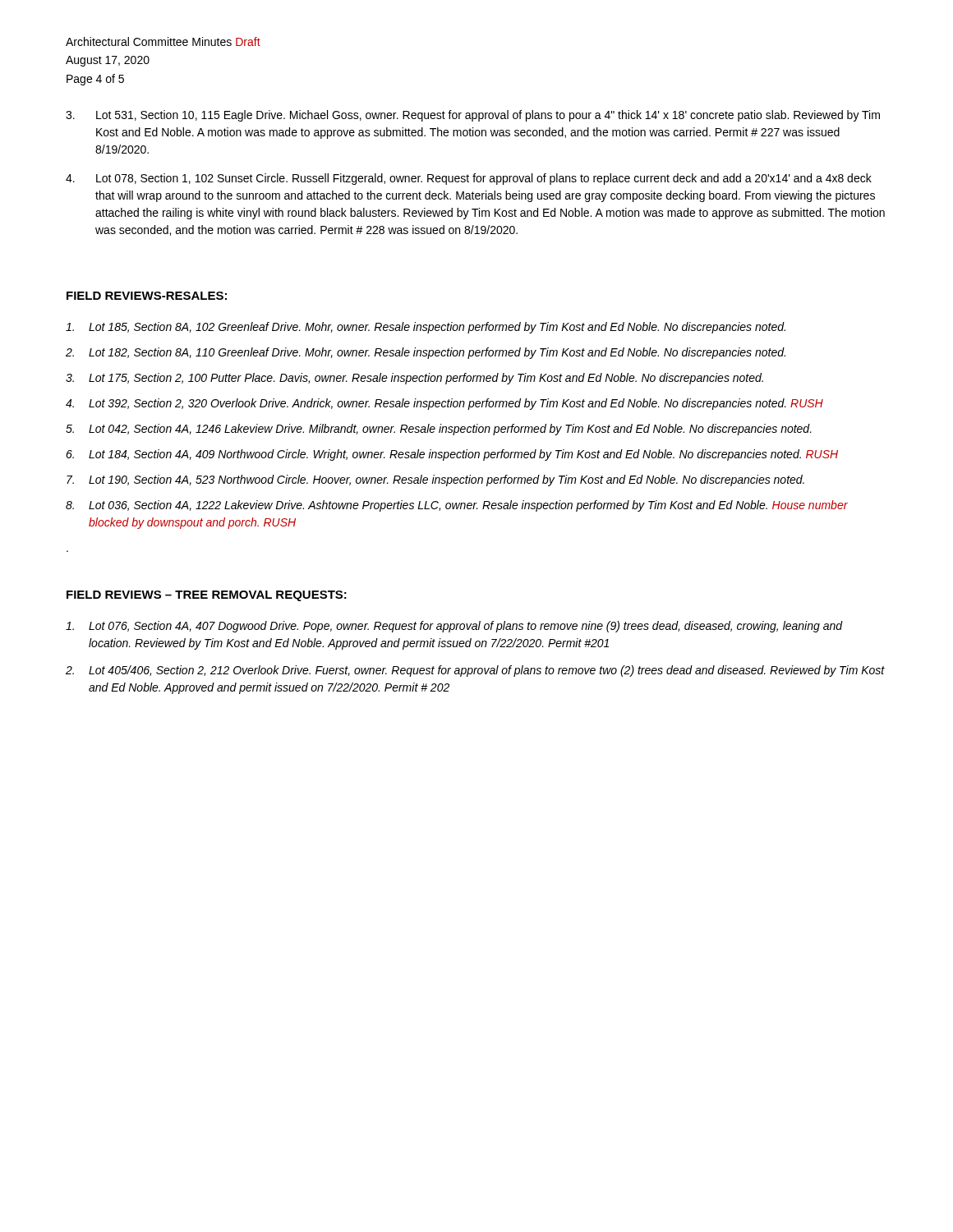Find the block on this page that starts "Lot 185, Section 8A,"
Image resolution: width=953 pixels, height=1232 pixels.
[x=426, y=327]
